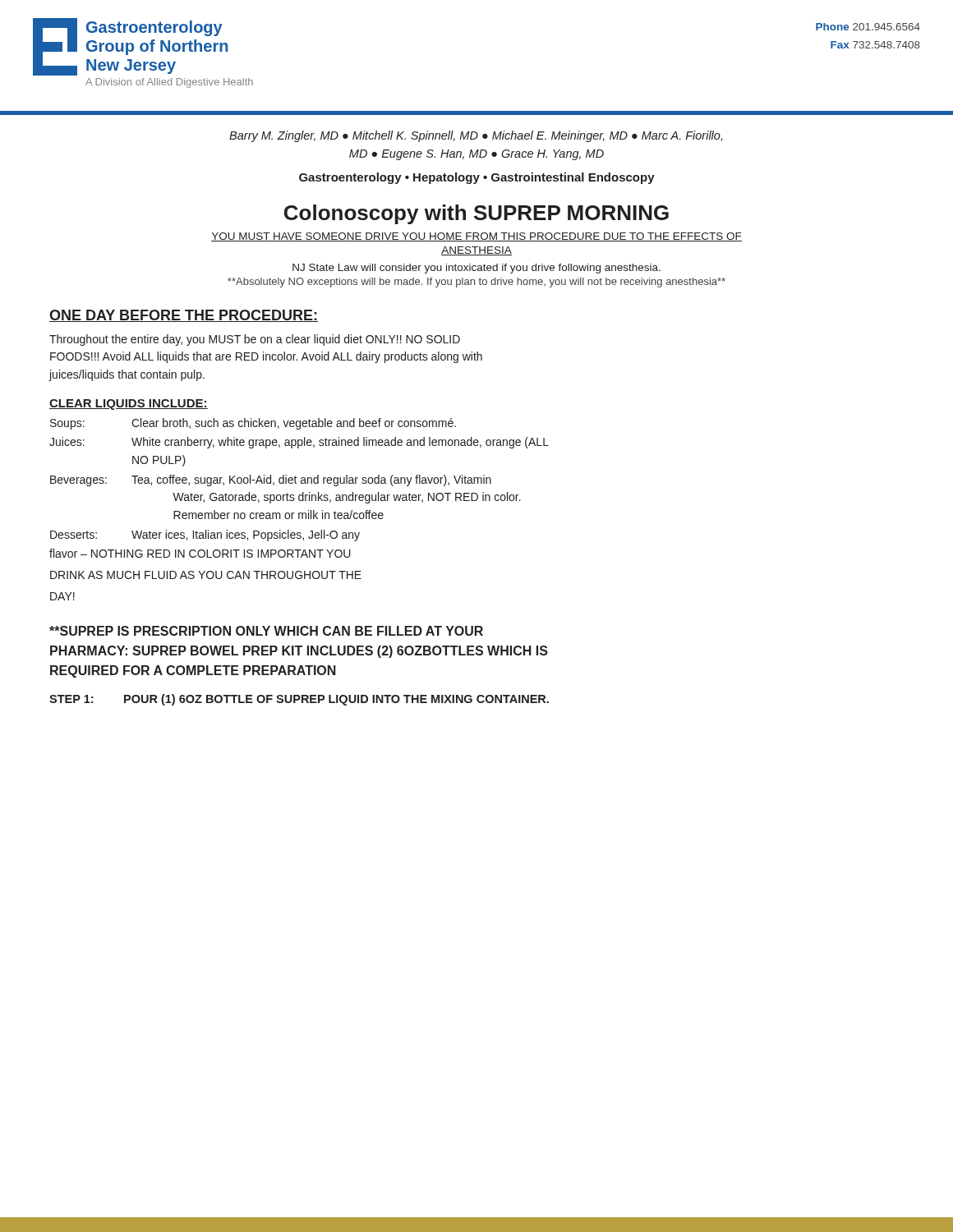Find the block starting "CLEAR LIQUIDS INCLUDE:"
This screenshot has height=1232, width=953.
(x=128, y=402)
